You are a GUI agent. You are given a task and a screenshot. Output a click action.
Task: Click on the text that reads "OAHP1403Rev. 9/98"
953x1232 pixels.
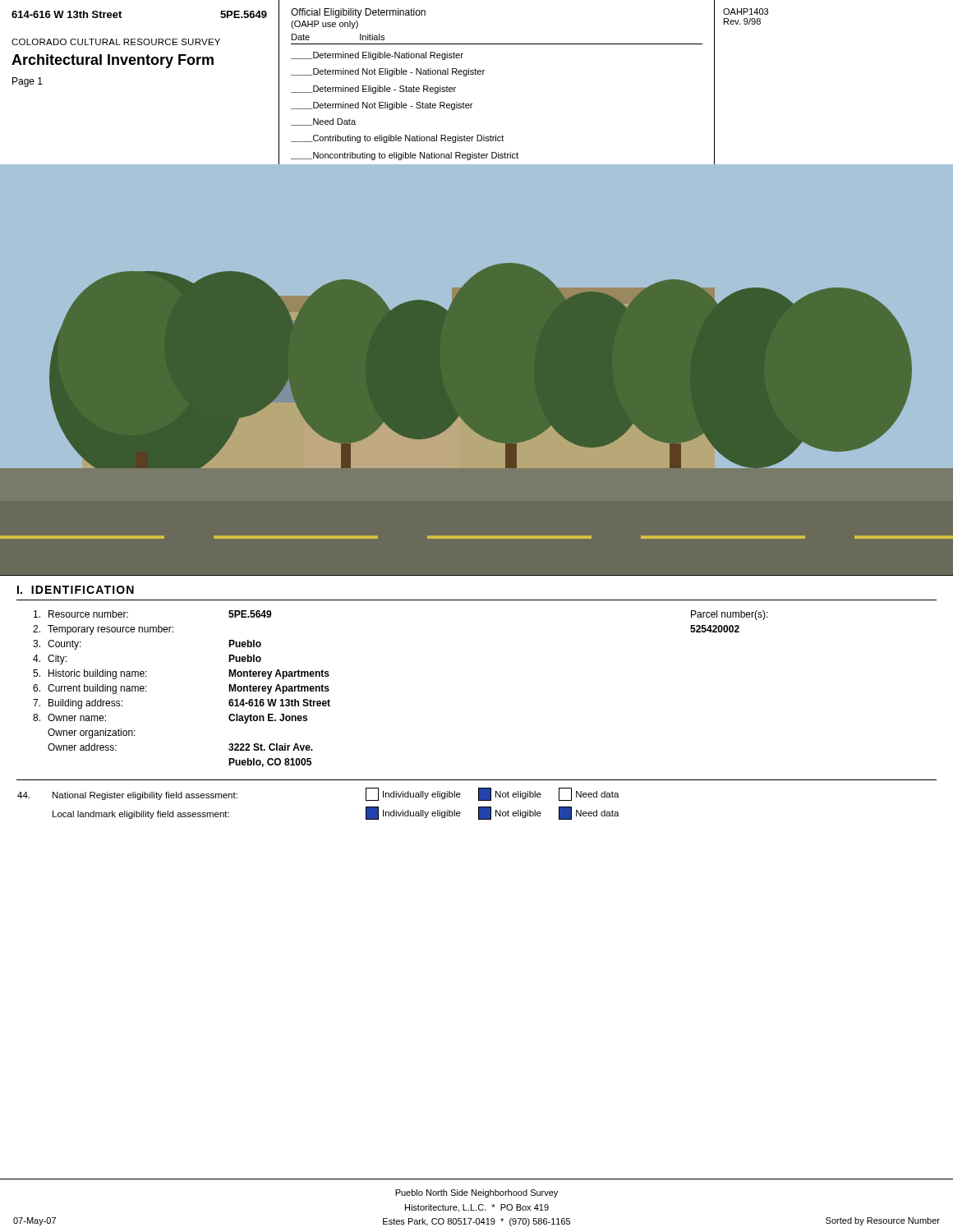click(x=746, y=16)
